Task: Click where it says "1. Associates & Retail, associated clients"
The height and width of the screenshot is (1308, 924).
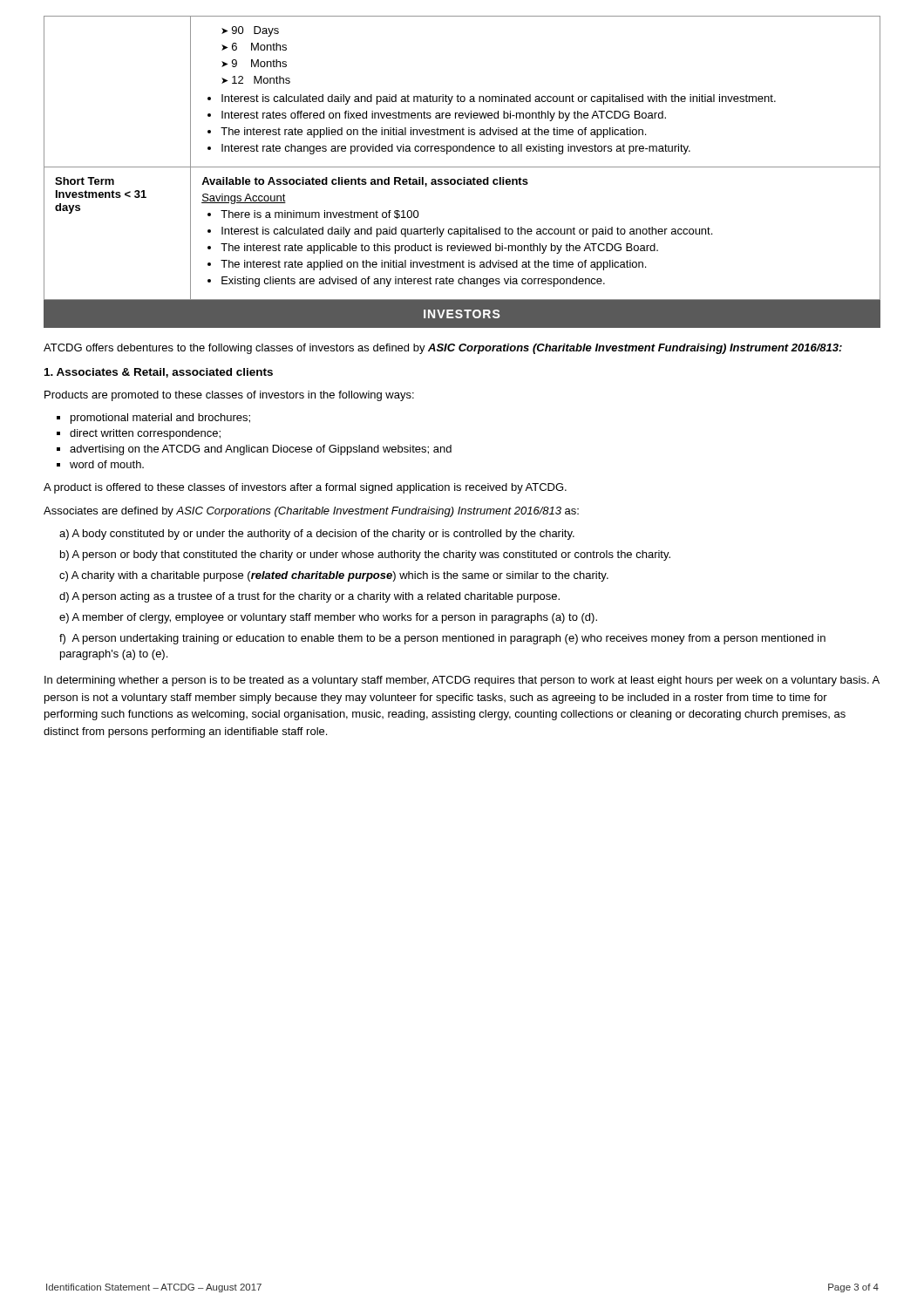Action: pyautogui.click(x=159, y=372)
